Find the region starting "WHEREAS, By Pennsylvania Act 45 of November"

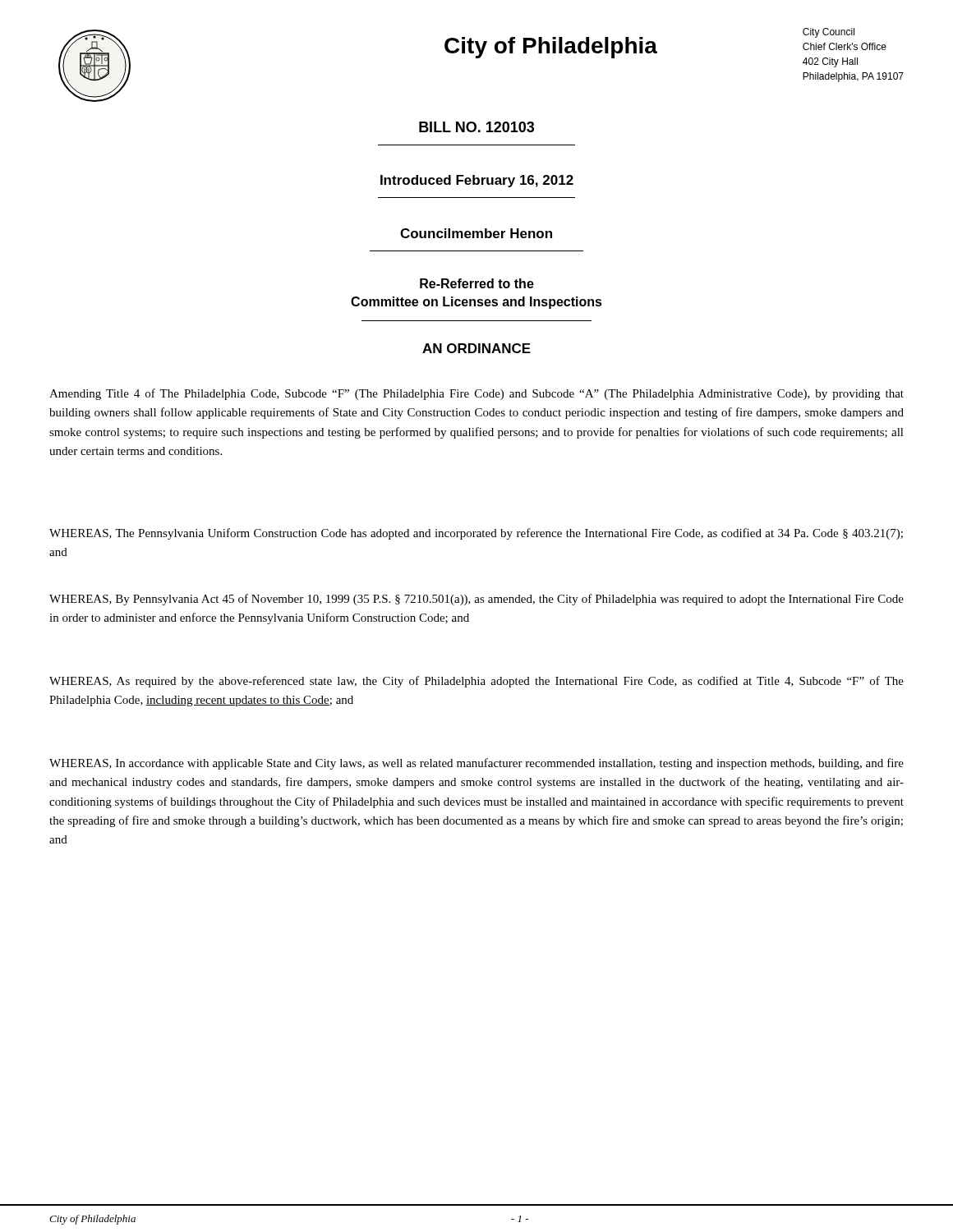pyautogui.click(x=476, y=608)
